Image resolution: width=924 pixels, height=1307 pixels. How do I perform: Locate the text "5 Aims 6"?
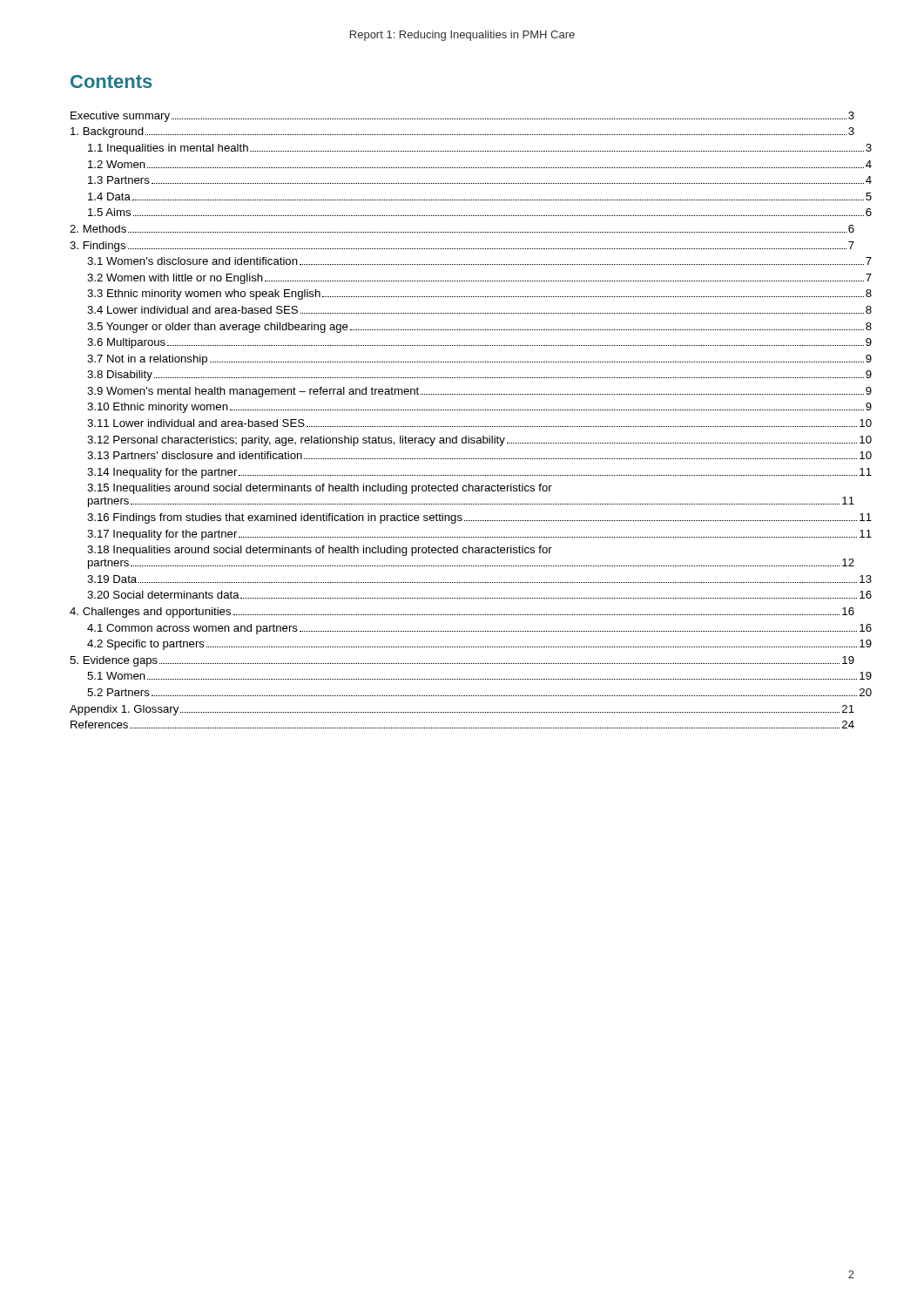(479, 213)
